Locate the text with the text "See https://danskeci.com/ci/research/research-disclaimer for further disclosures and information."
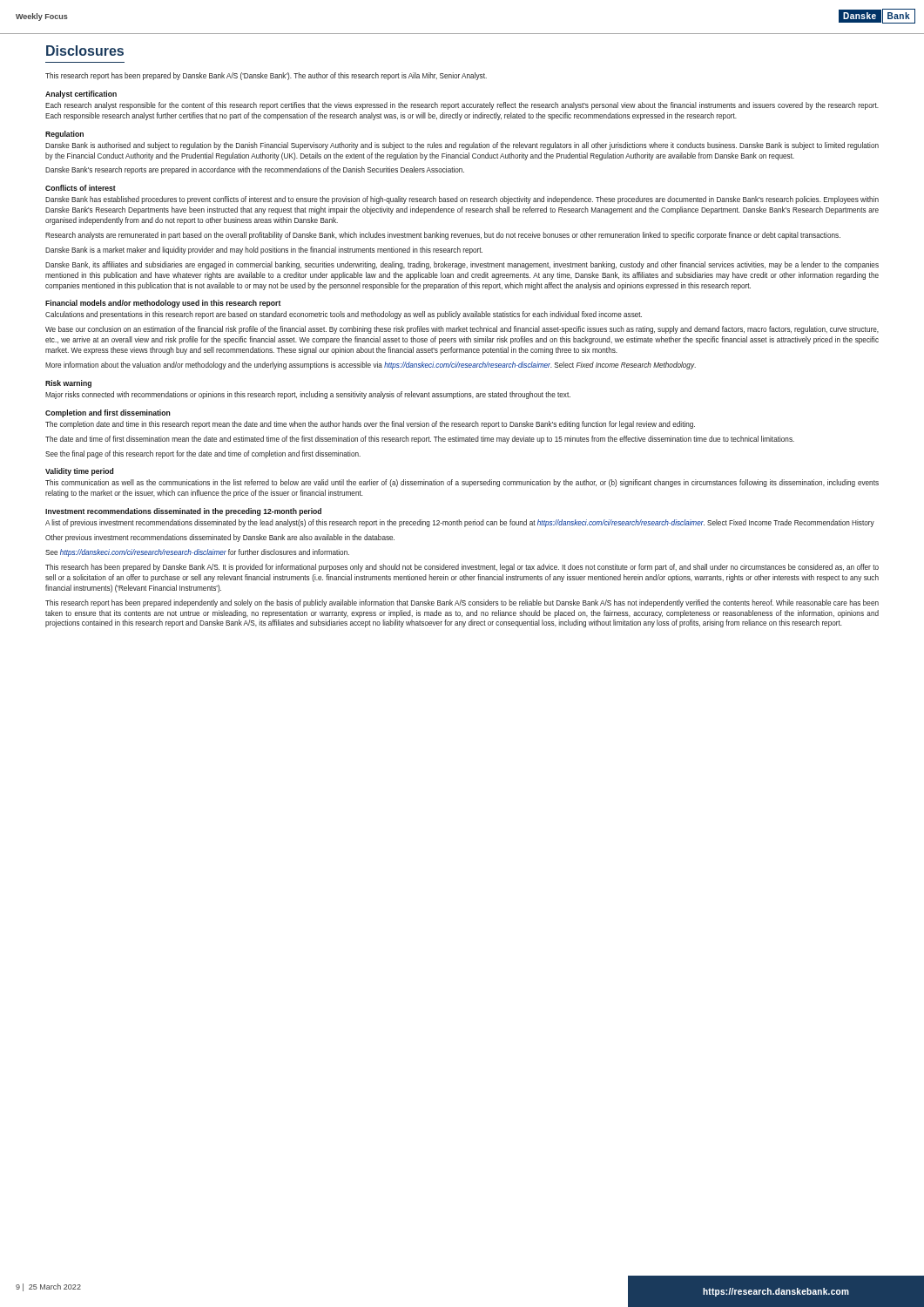 tap(197, 553)
